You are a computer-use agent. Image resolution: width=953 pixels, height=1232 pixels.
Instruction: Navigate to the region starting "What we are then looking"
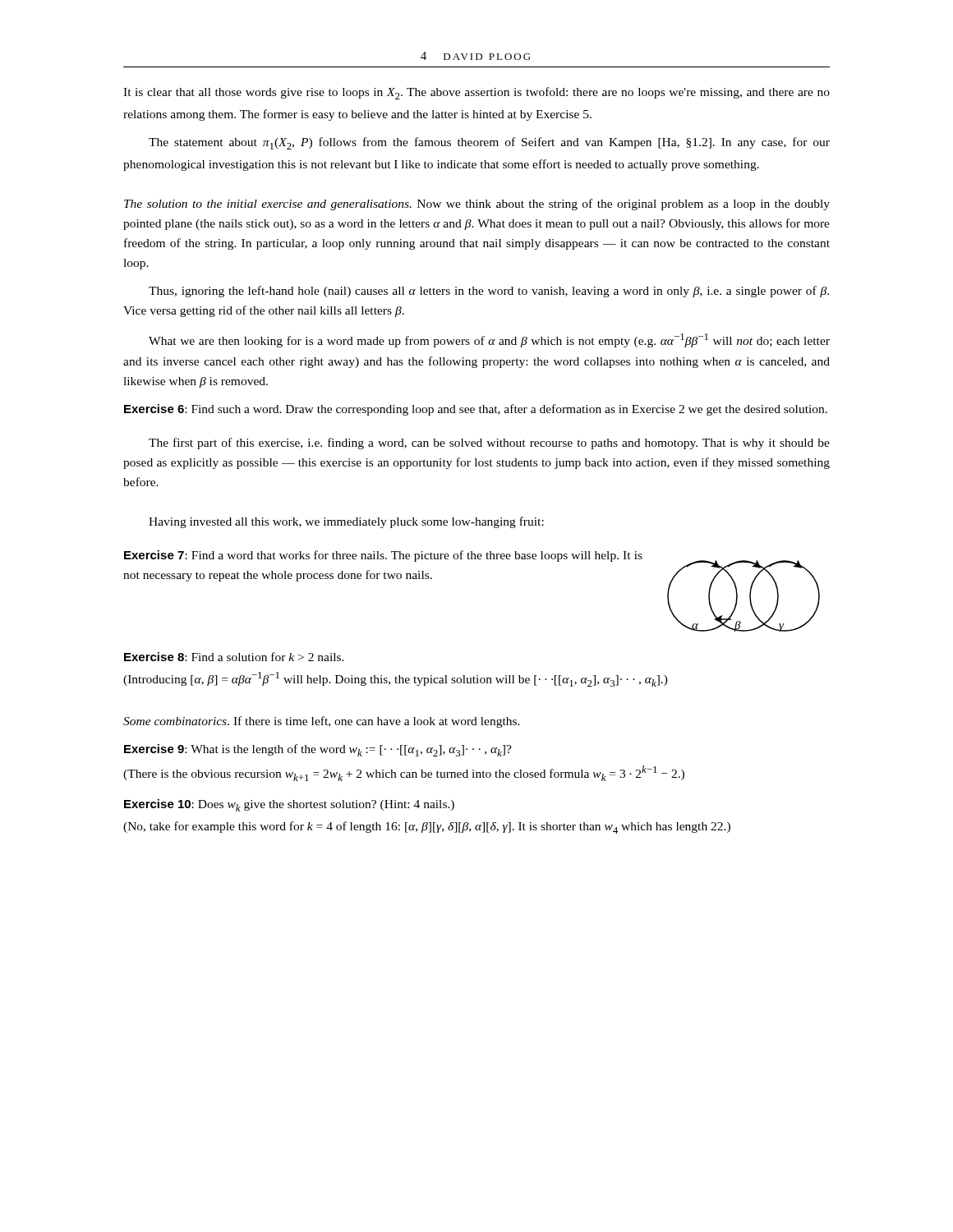[476, 360]
